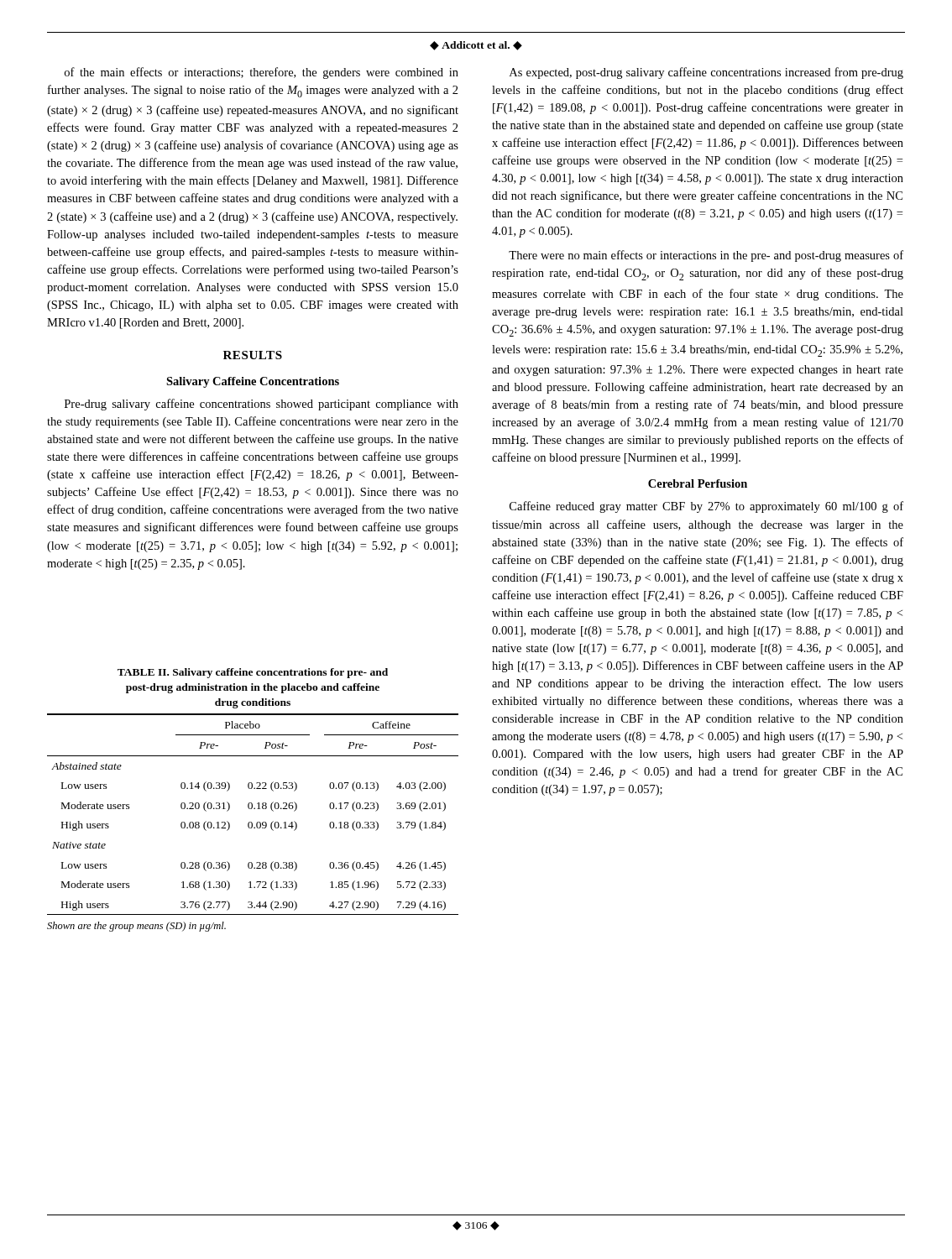Point to the passage starting "Pre-drug salivary caffeine concentrations showed participant"
The image size is (952, 1259).
pos(253,483)
